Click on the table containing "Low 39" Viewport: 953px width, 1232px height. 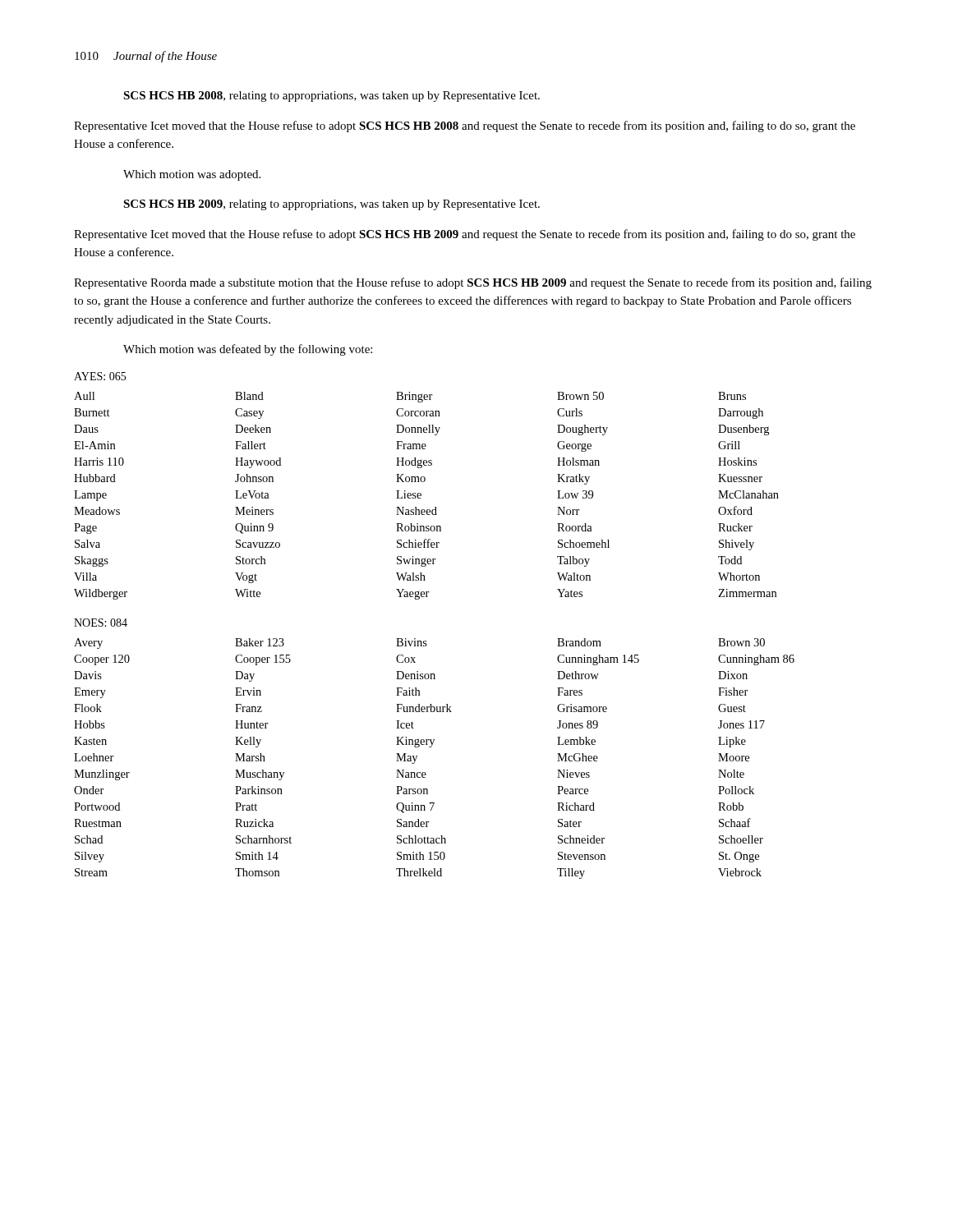[476, 495]
